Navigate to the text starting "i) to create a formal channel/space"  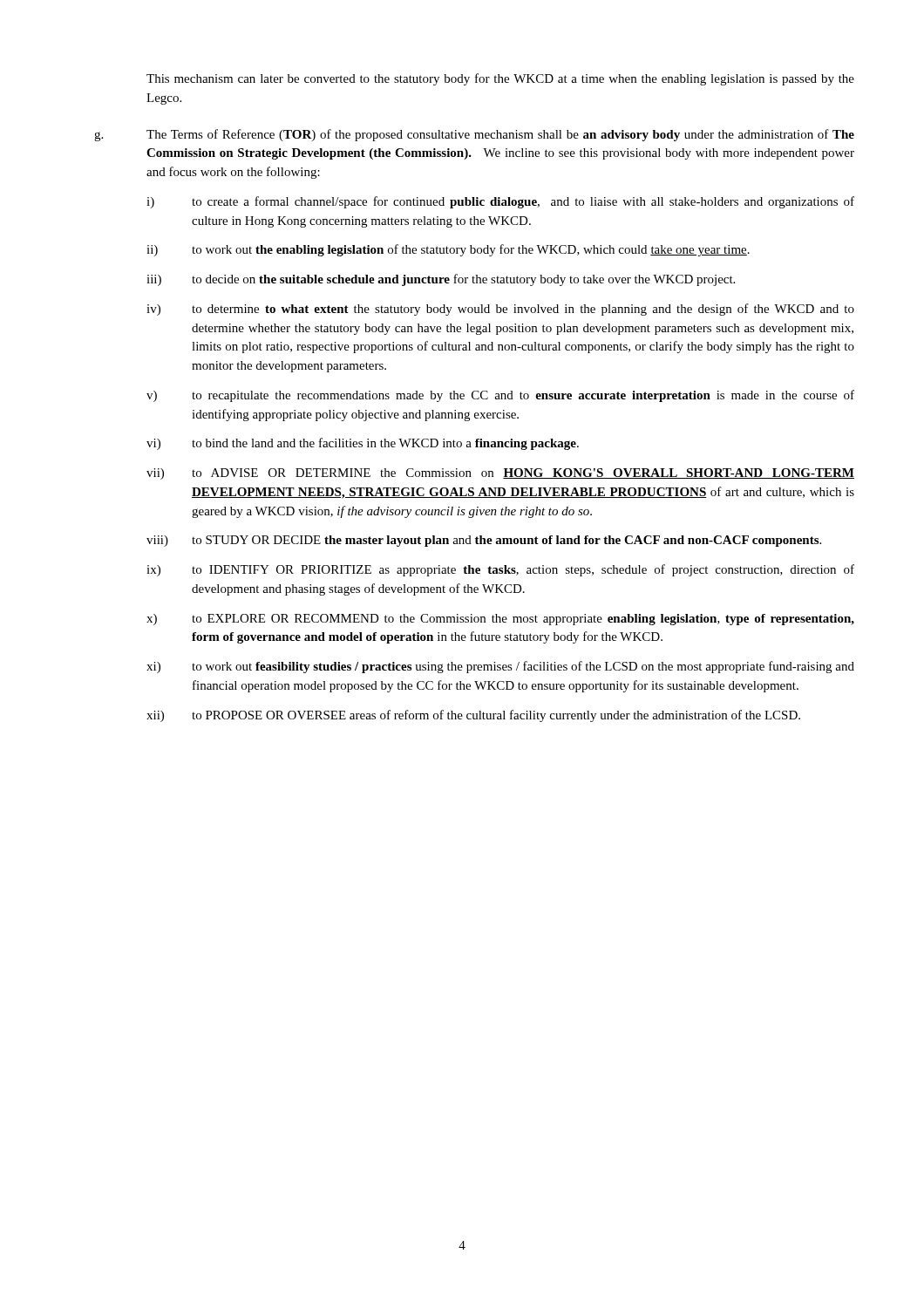click(x=500, y=212)
